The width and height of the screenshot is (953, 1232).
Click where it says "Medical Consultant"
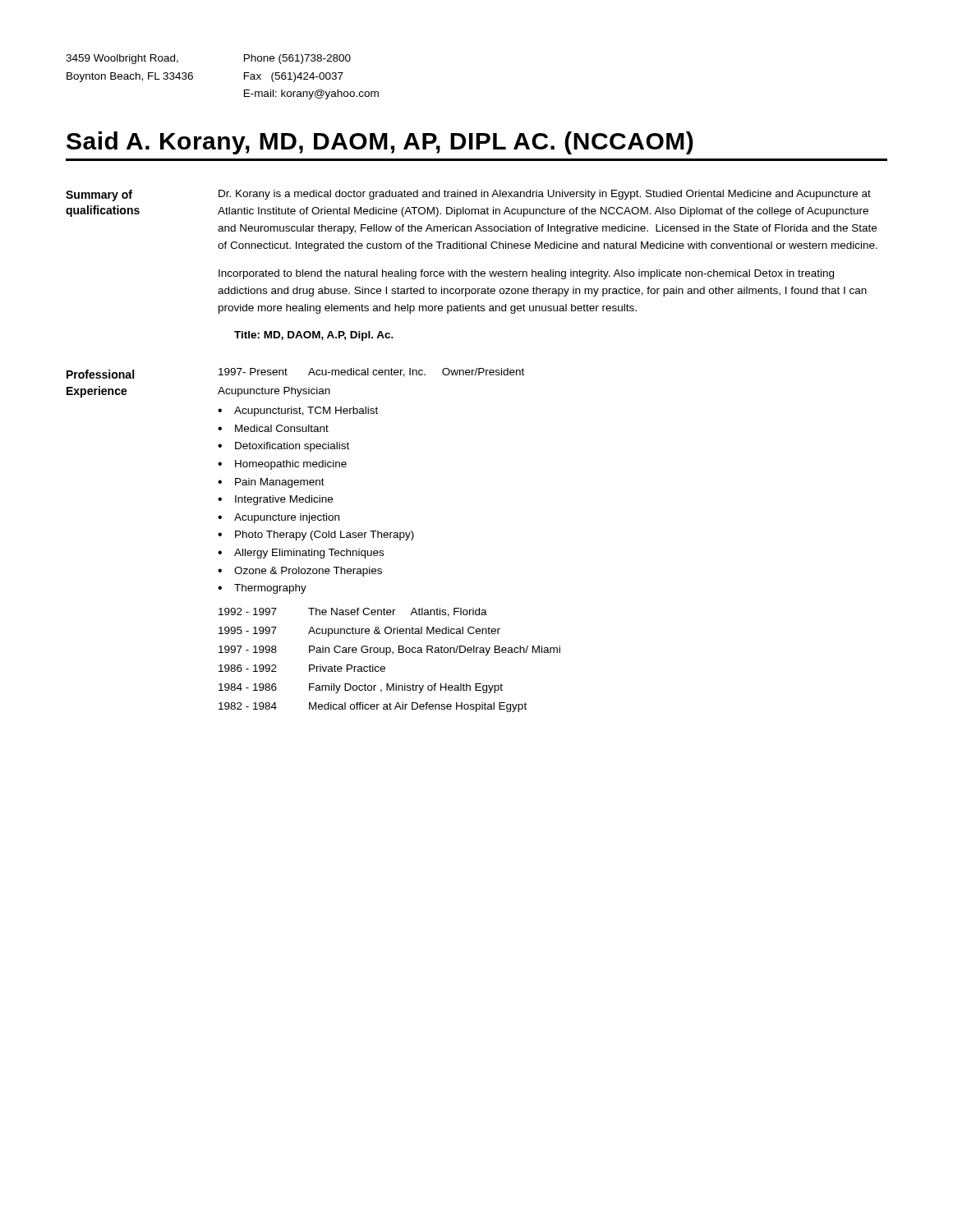click(x=281, y=428)
